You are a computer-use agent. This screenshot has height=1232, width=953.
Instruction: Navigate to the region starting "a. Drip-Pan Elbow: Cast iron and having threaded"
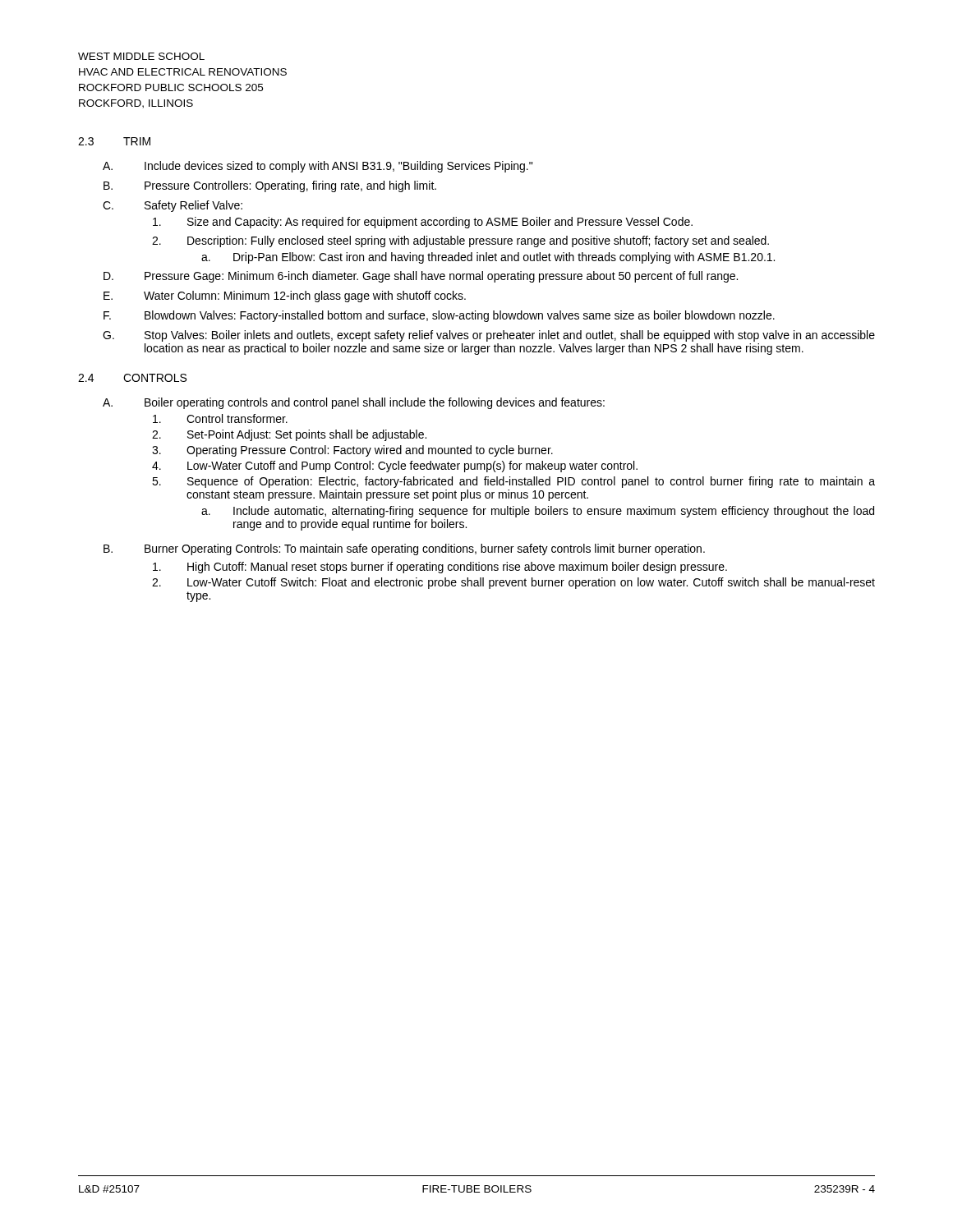click(x=538, y=257)
